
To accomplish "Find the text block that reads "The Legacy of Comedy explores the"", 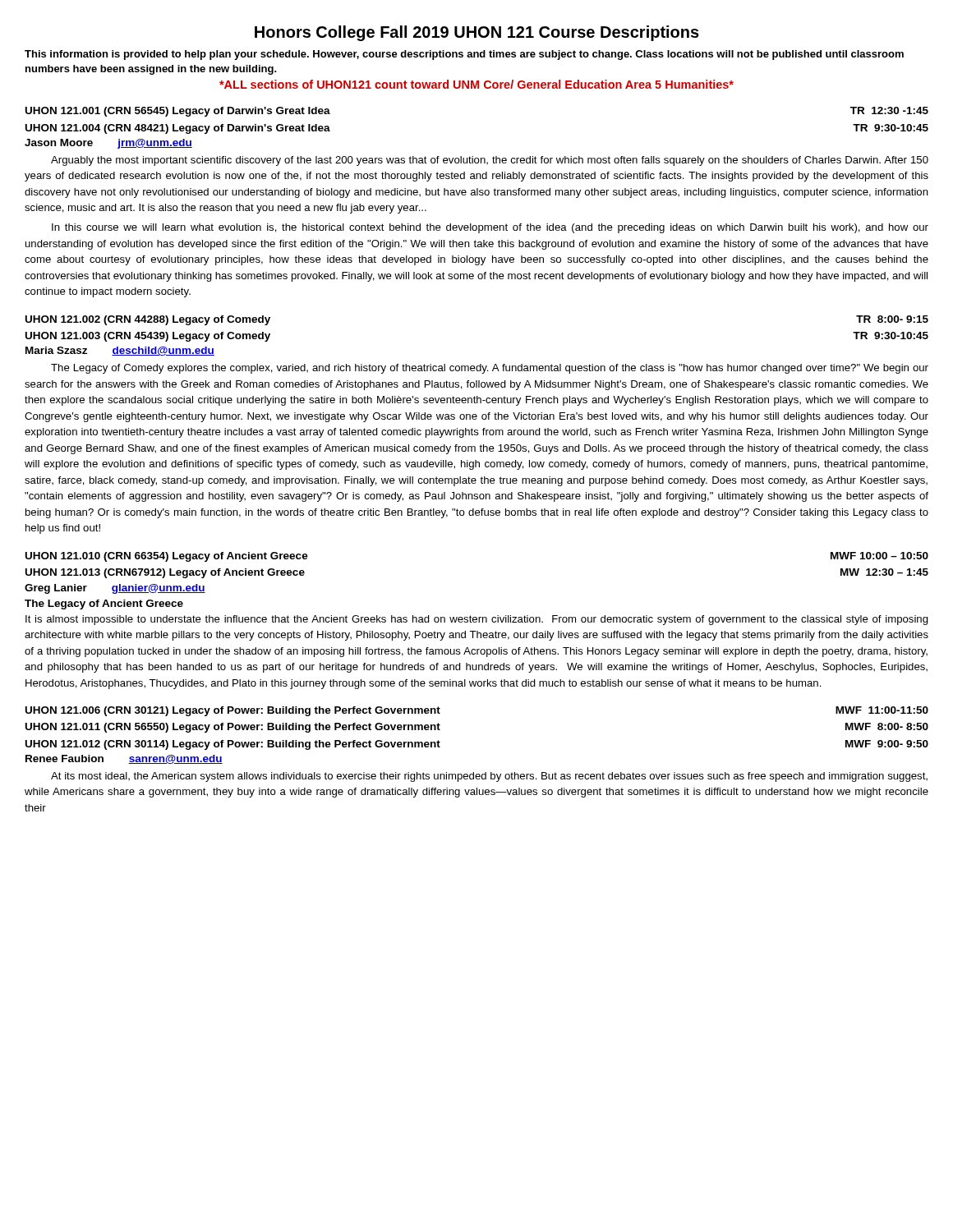I will coord(476,448).
